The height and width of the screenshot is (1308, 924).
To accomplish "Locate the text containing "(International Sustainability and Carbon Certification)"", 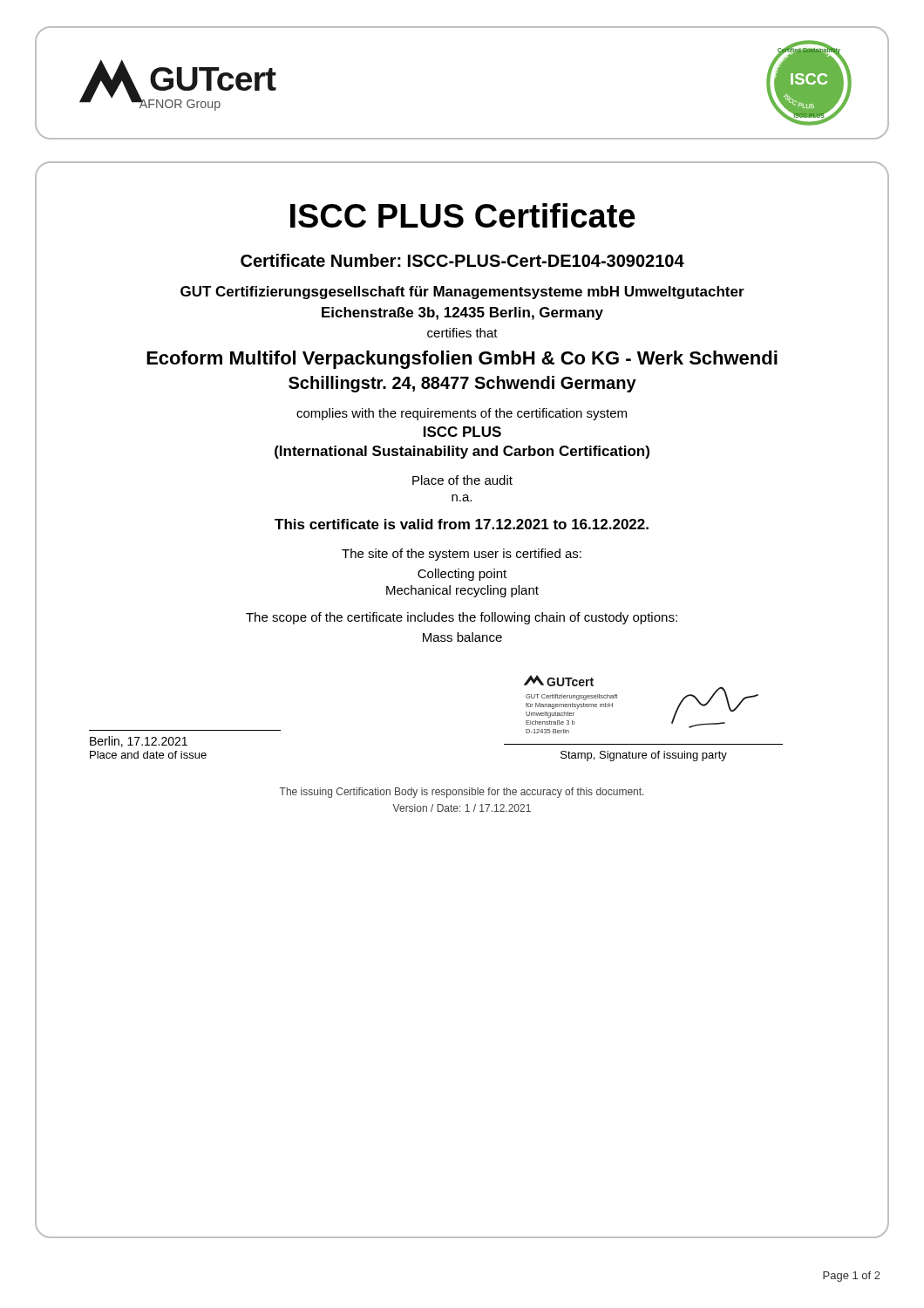I will 462,451.
